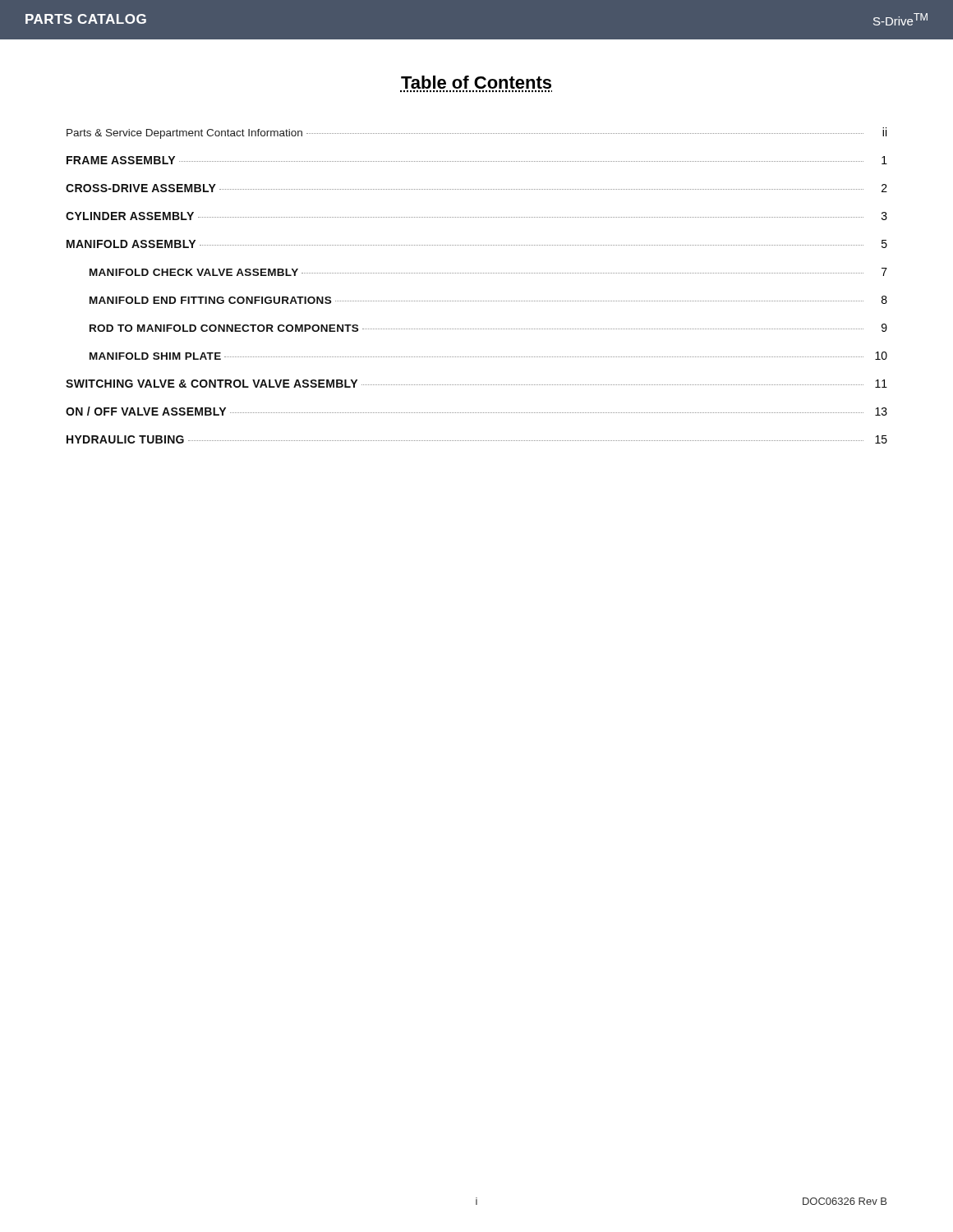Point to the passage starting "MANIFOLD ASSEMBLY 5"
953x1232 pixels.
476,244
